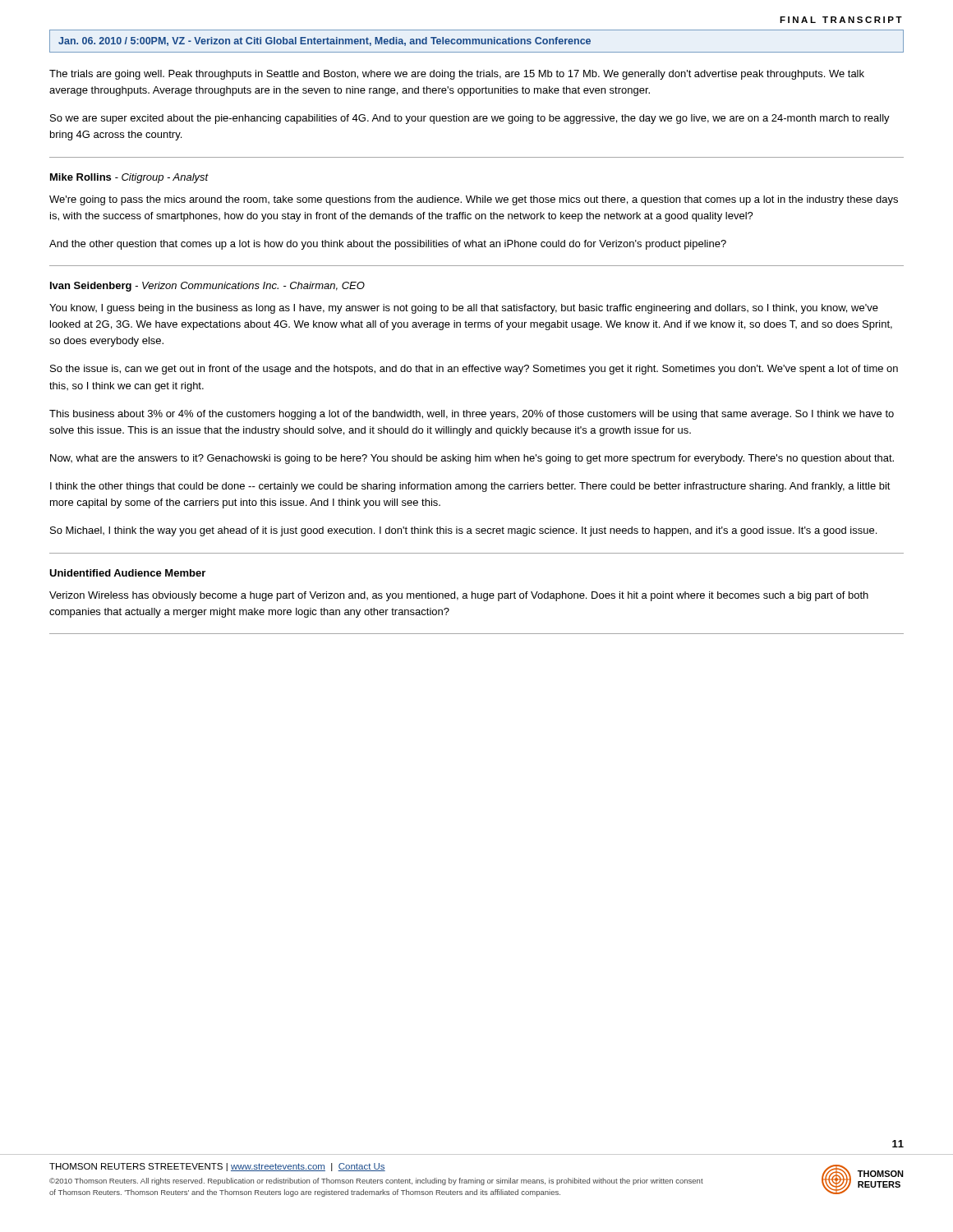Where is the passage that starts "Verizon Wireless has obviously"?
Viewport: 953px width, 1232px height.
tap(459, 603)
